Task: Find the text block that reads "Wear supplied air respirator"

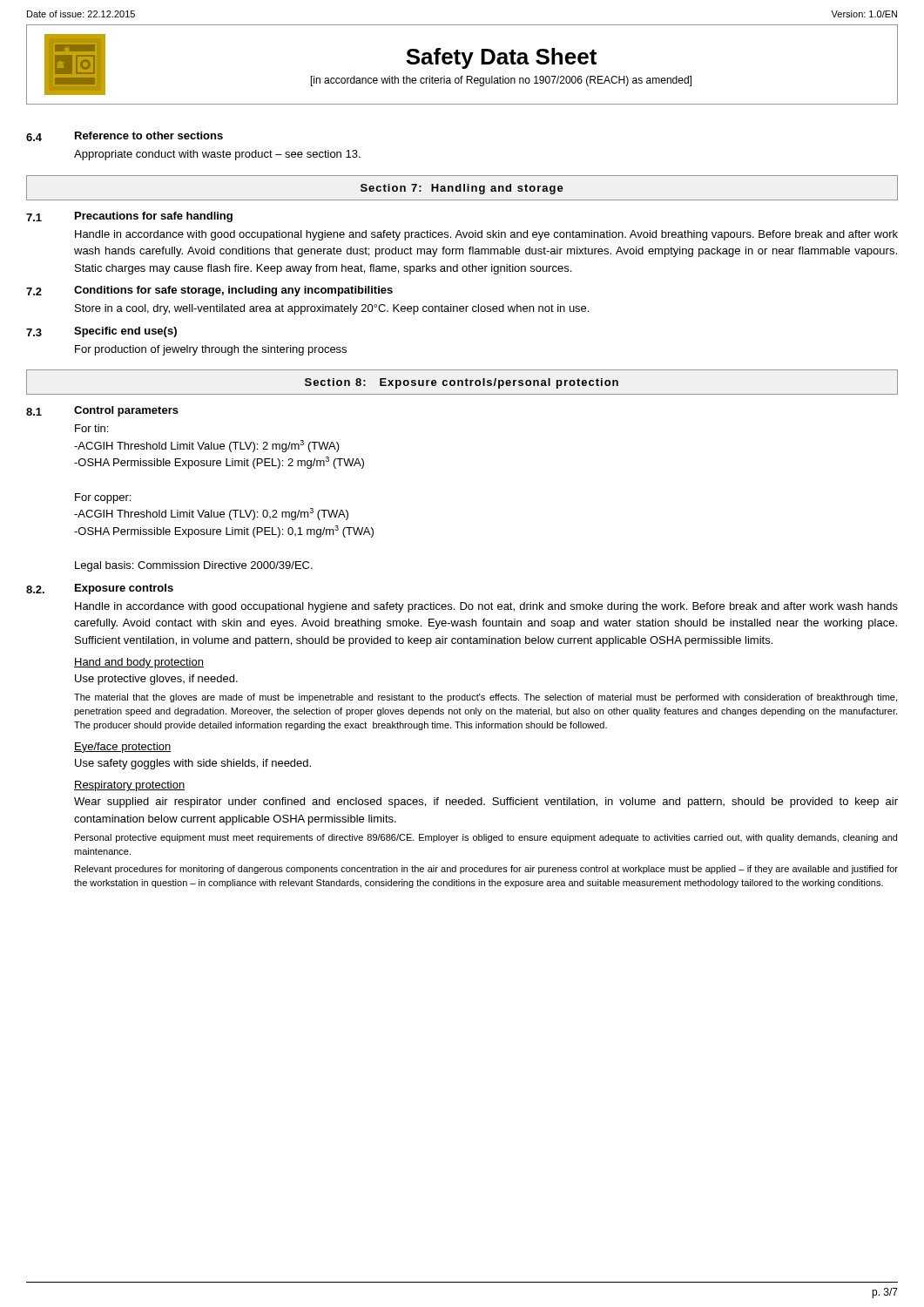Action: tap(486, 810)
